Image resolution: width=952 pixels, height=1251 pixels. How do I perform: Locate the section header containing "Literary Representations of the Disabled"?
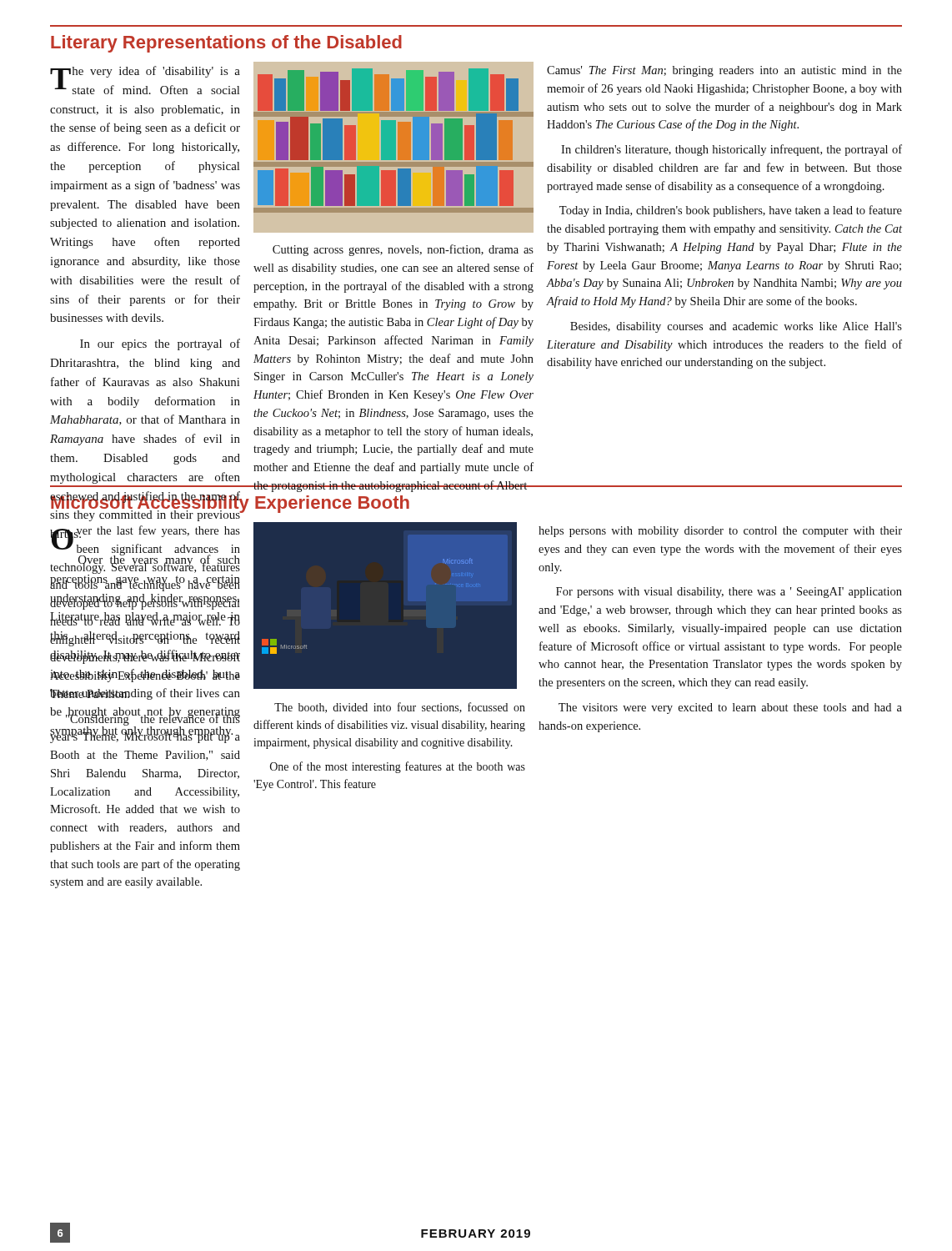tap(226, 42)
